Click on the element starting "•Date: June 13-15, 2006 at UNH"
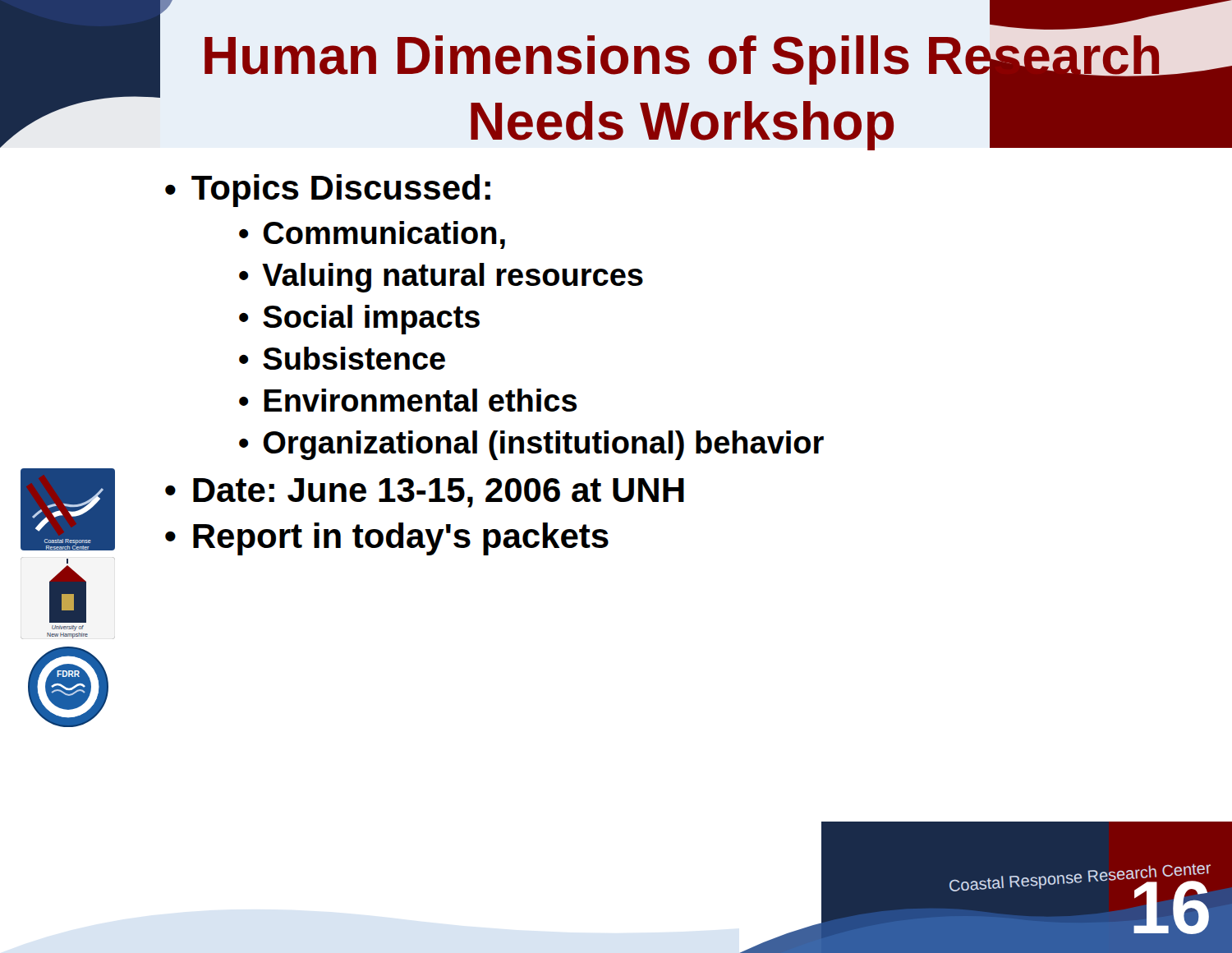This screenshot has height=953, width=1232. [x=425, y=490]
